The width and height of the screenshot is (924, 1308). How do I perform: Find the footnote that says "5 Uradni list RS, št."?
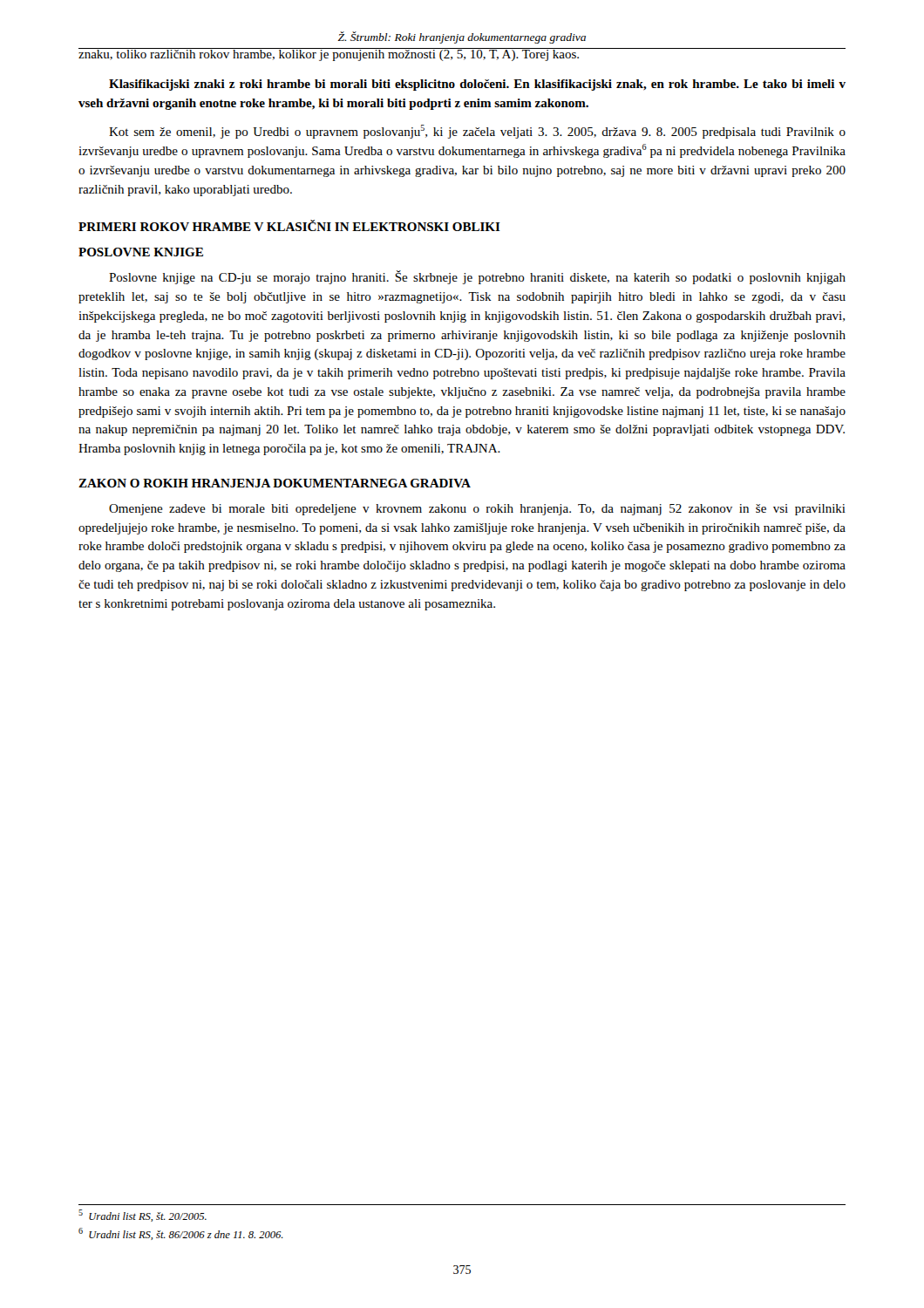coord(143,1216)
